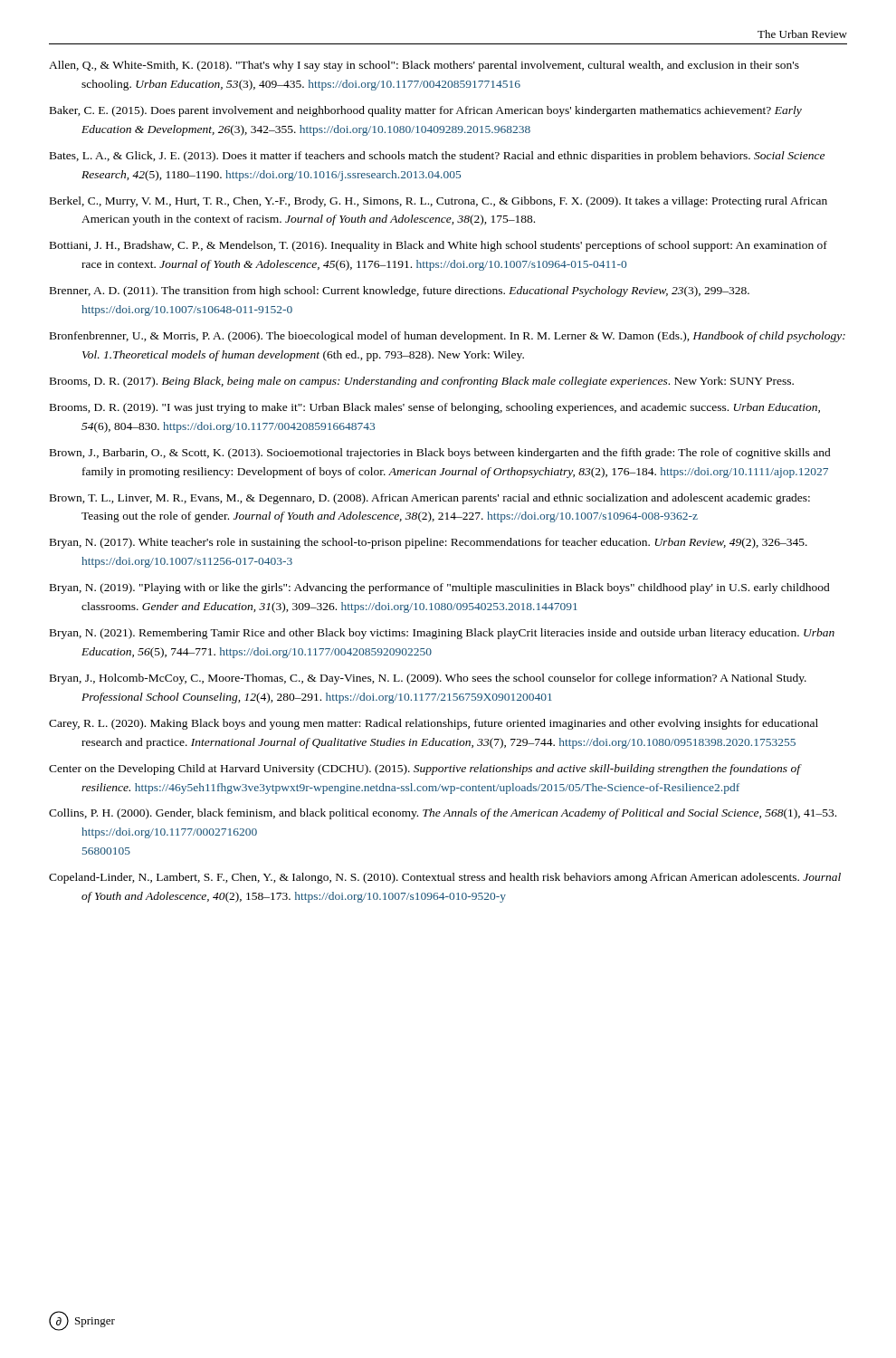
Task: Click on the list item containing "Bryan, N. (2017). White teacher's"
Action: [x=428, y=552]
